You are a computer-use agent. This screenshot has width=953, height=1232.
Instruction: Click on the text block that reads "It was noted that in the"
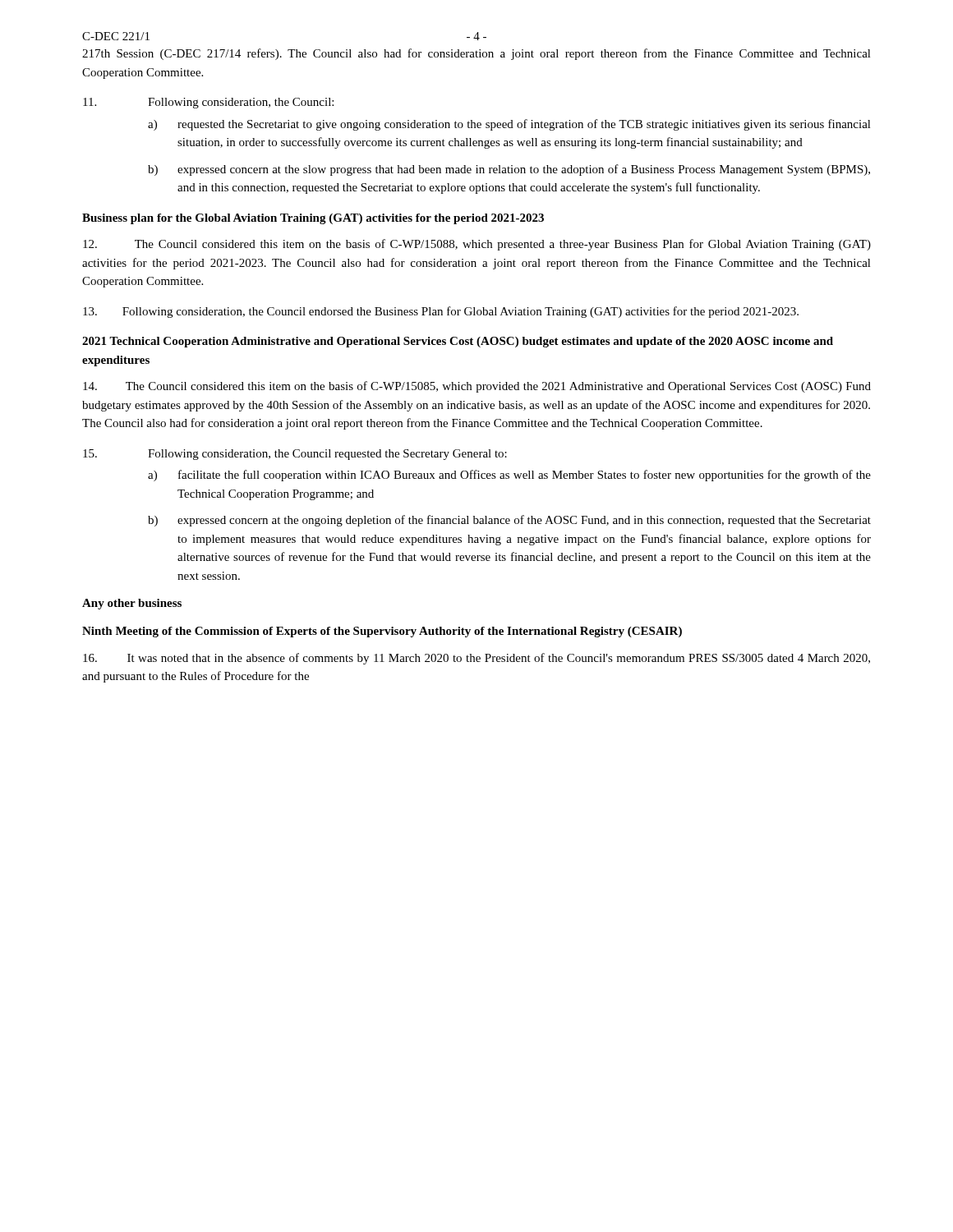click(x=476, y=667)
